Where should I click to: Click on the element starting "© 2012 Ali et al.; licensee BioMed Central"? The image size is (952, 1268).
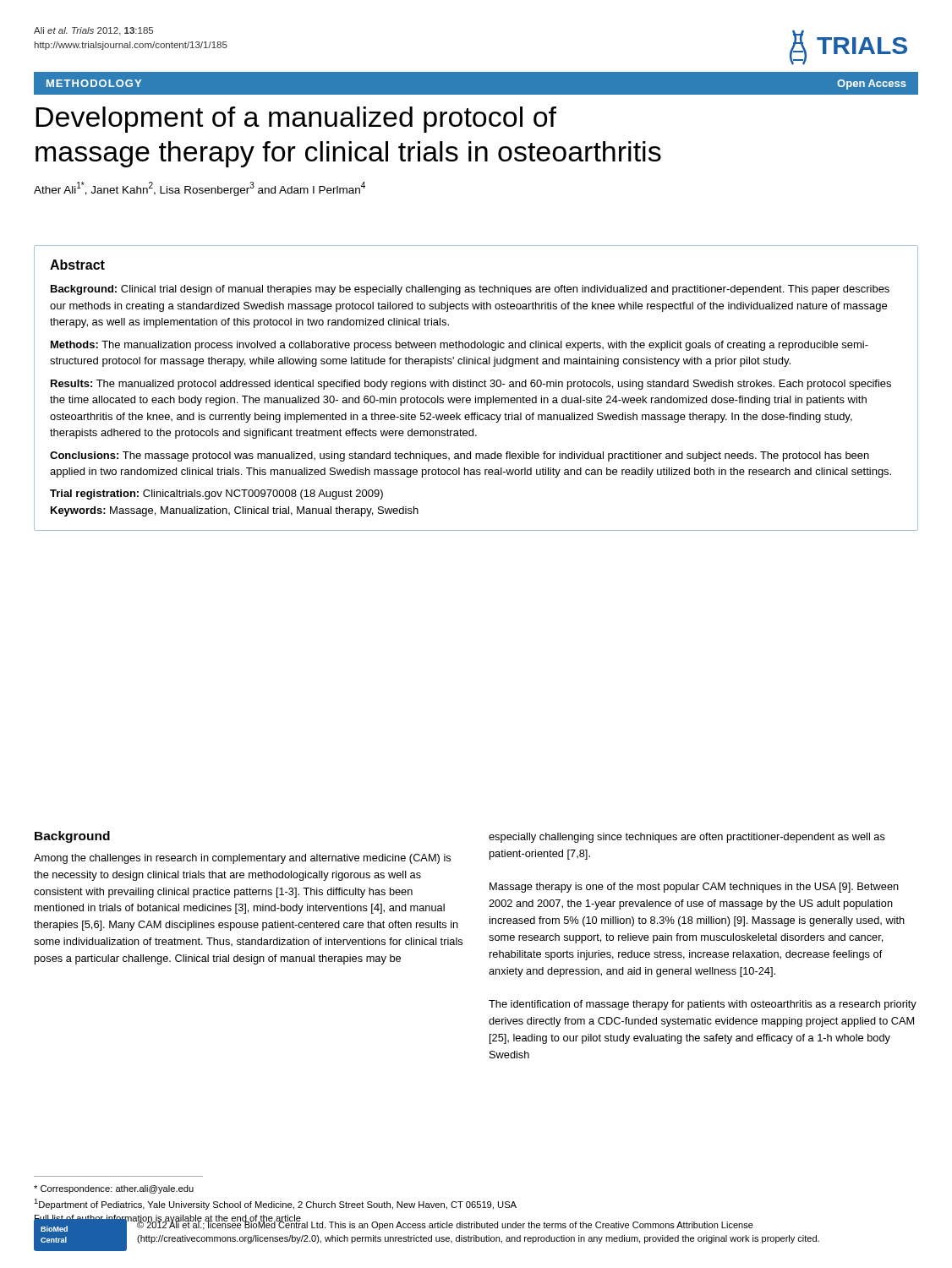coord(478,1232)
